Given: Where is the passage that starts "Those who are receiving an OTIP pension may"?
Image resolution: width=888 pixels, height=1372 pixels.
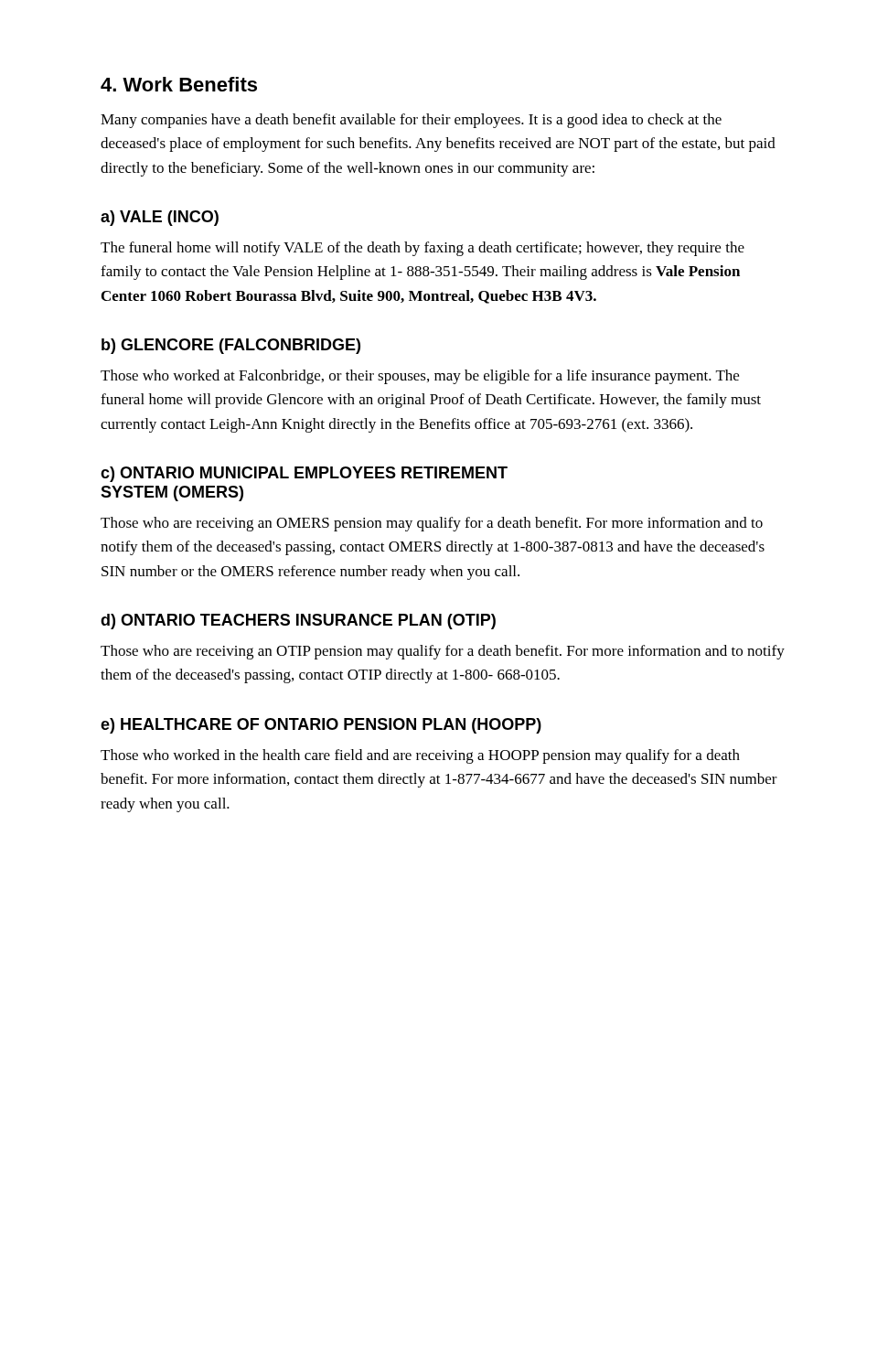Looking at the screenshot, I should pos(442,663).
